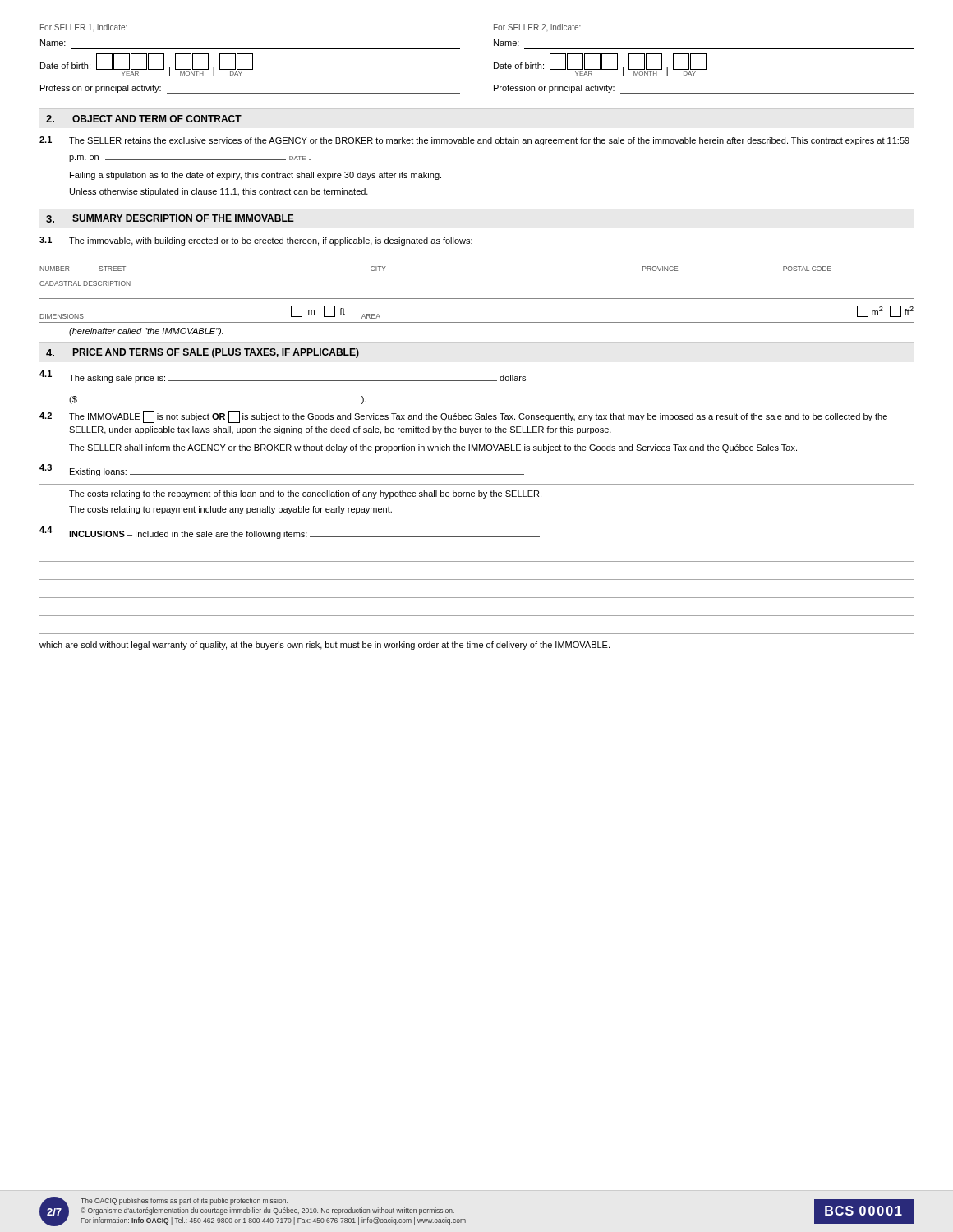Point to the block beginning "The costs relating to the repayment of this"

(306, 494)
